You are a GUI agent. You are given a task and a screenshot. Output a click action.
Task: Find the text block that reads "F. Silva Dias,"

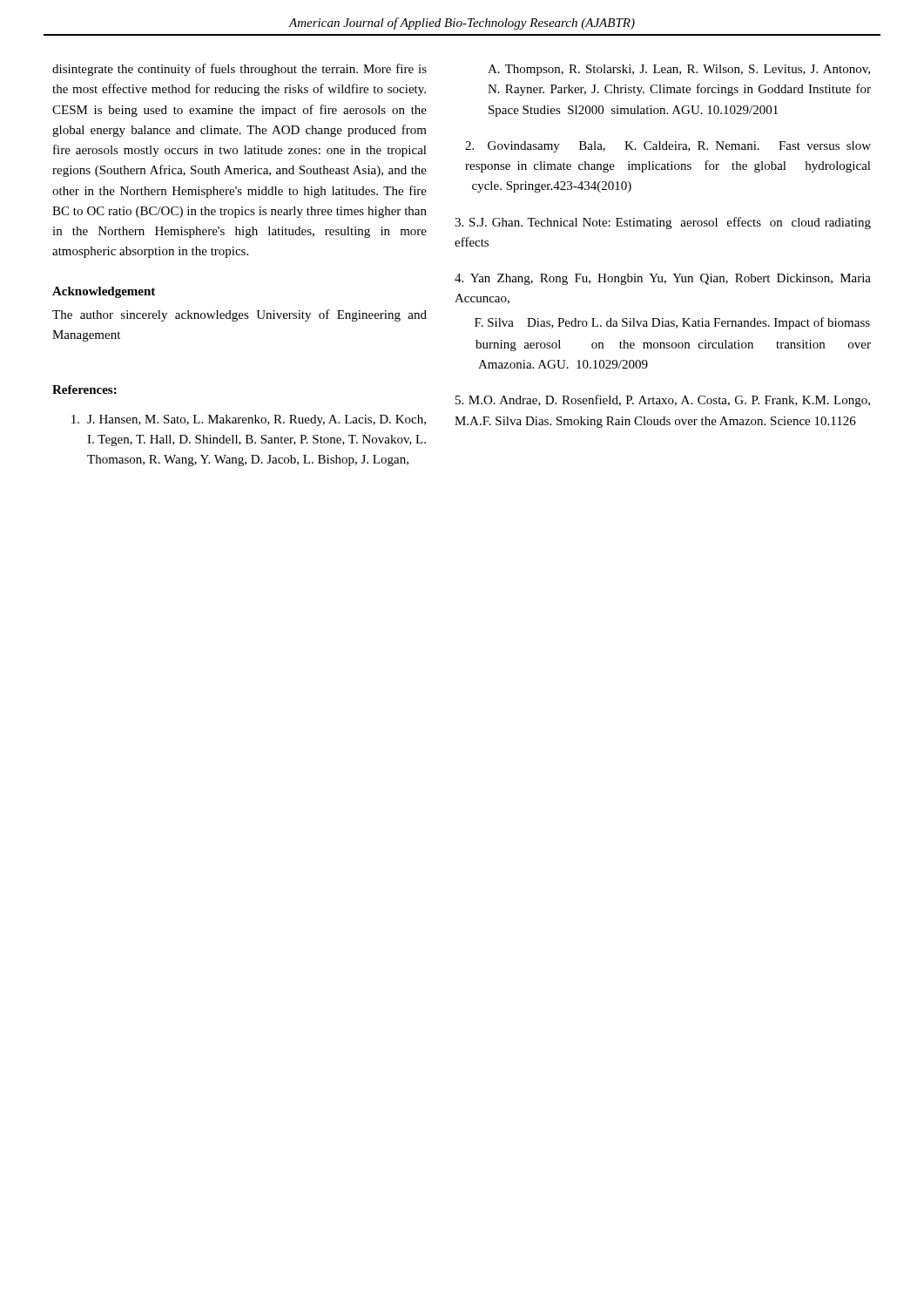click(662, 322)
